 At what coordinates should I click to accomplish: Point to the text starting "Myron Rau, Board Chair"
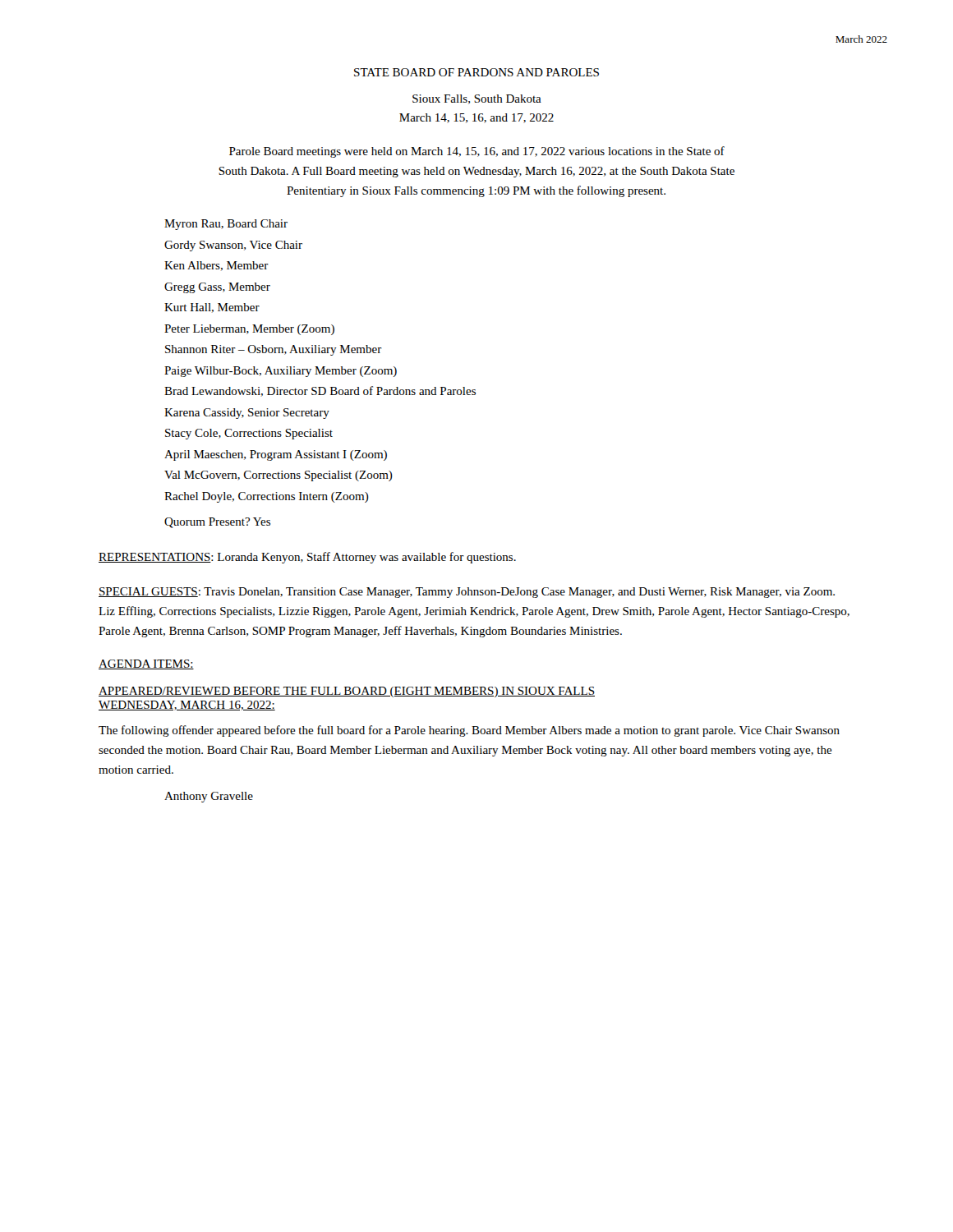click(x=226, y=223)
